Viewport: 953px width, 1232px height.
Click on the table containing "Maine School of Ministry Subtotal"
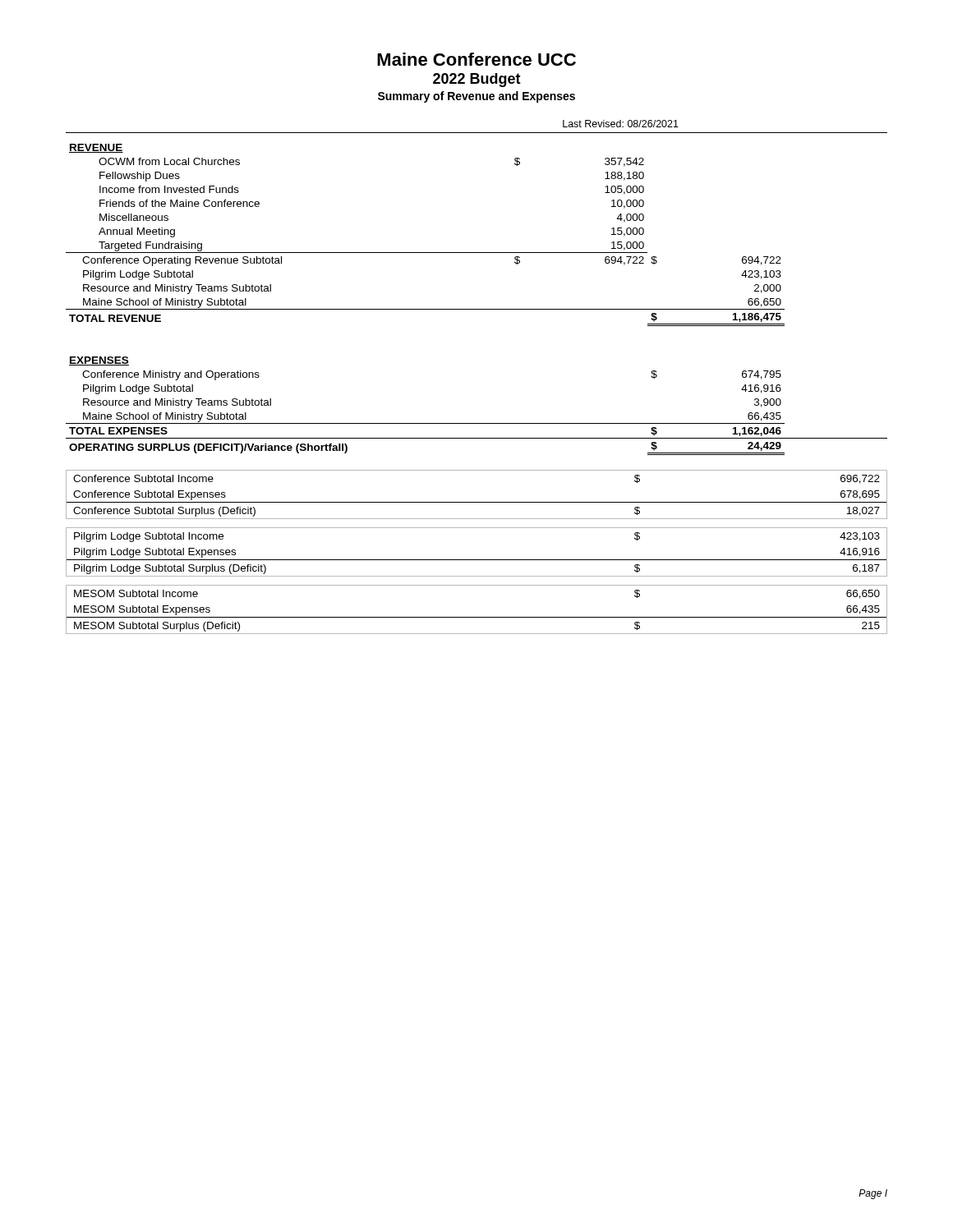click(x=476, y=376)
